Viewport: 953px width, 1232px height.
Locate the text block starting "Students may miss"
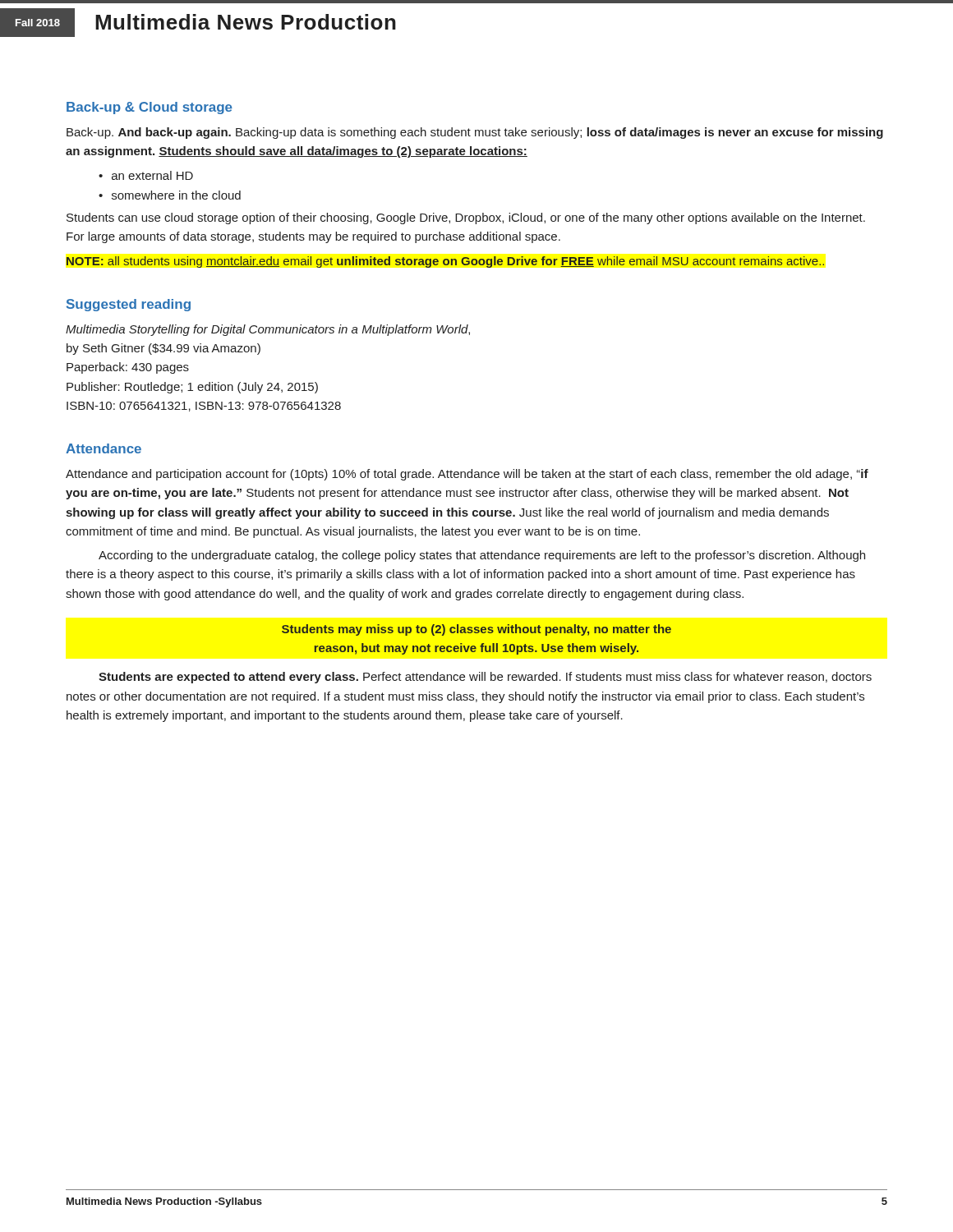coord(476,638)
